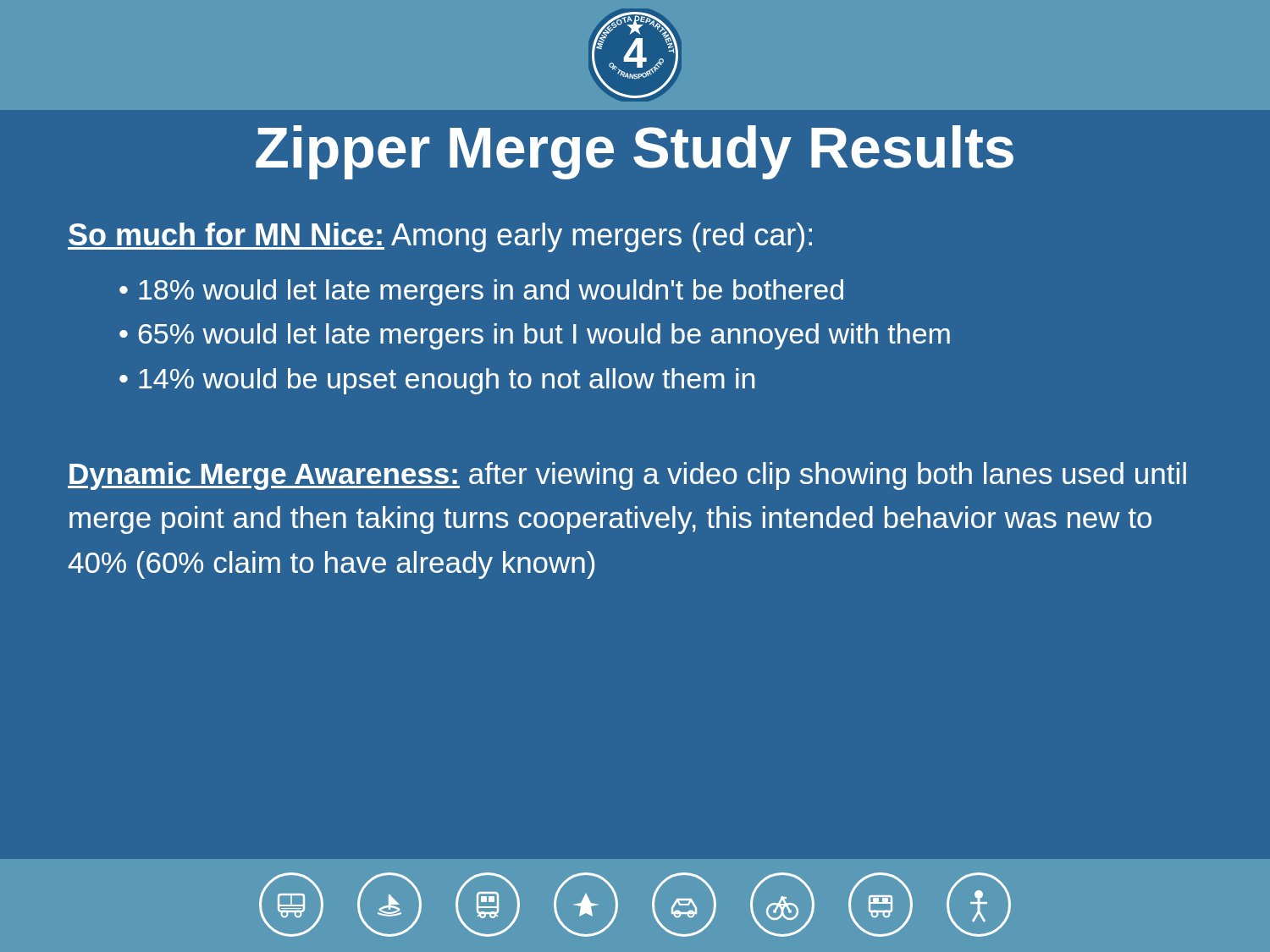The height and width of the screenshot is (952, 1270).
Task: Where is the passage that starts "14% would be upset"?
Action: (447, 378)
